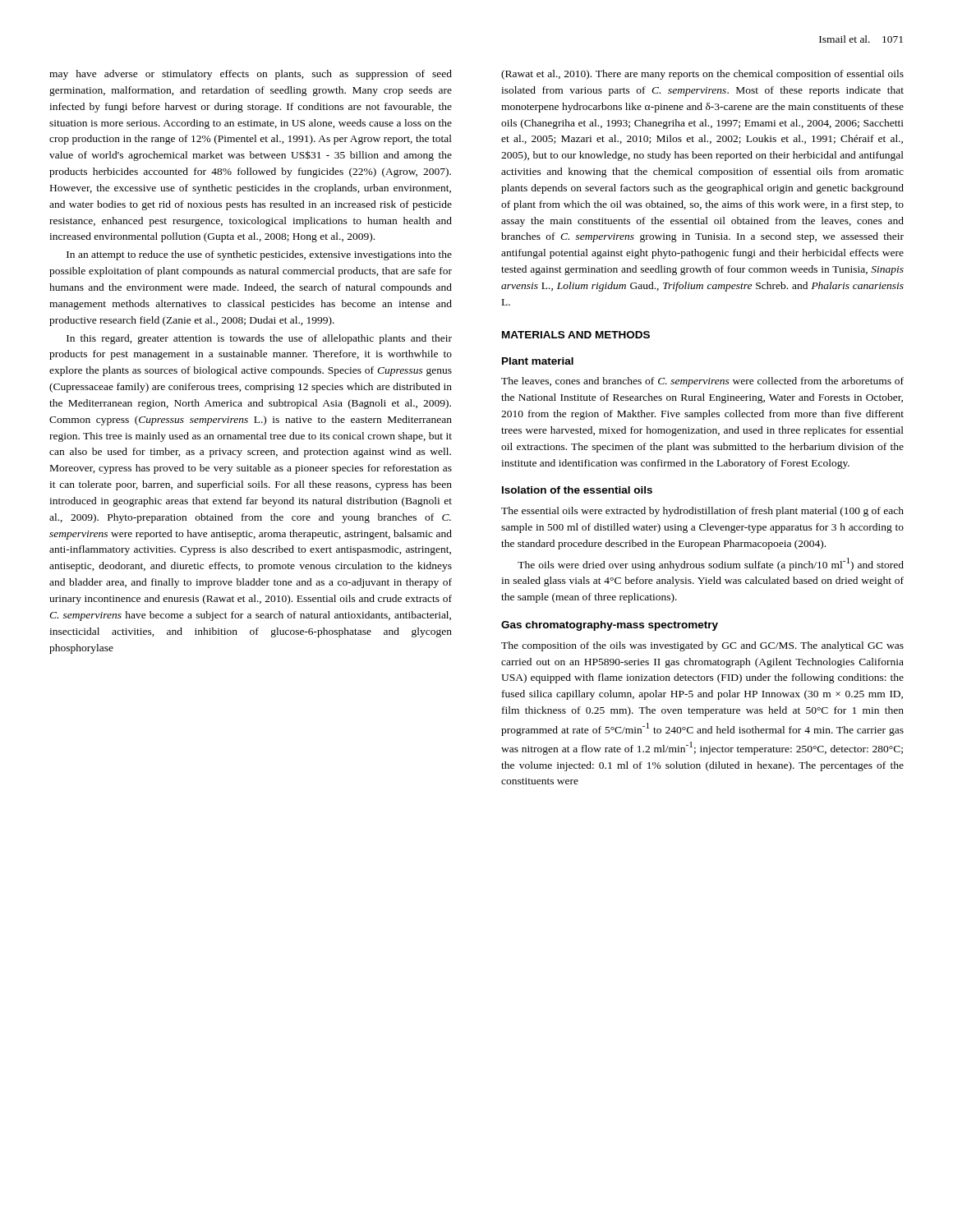
Task: Select the text block starting "The composition of the"
Action: pyautogui.click(x=702, y=713)
